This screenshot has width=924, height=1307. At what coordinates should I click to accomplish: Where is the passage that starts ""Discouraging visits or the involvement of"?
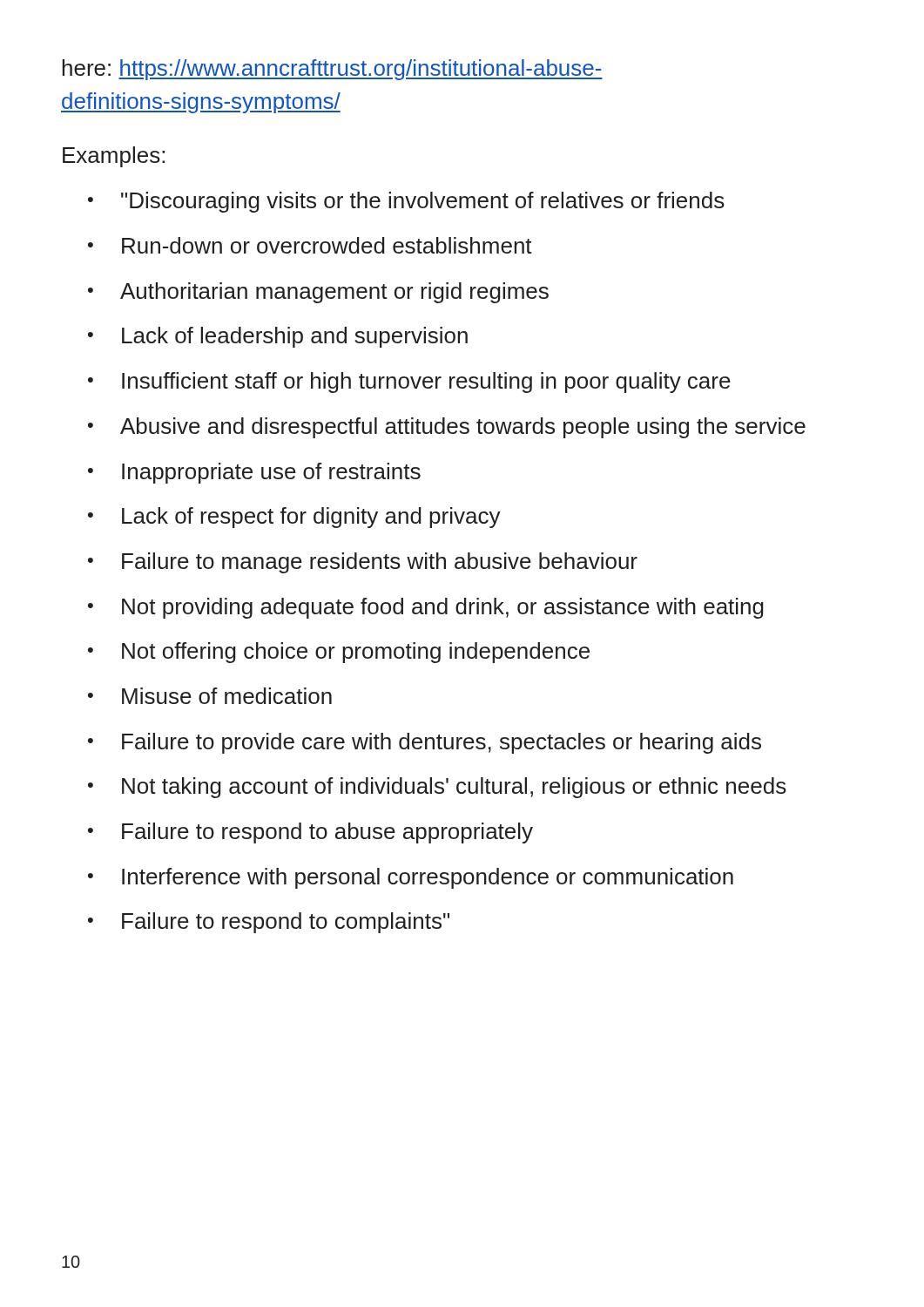pyautogui.click(x=475, y=201)
